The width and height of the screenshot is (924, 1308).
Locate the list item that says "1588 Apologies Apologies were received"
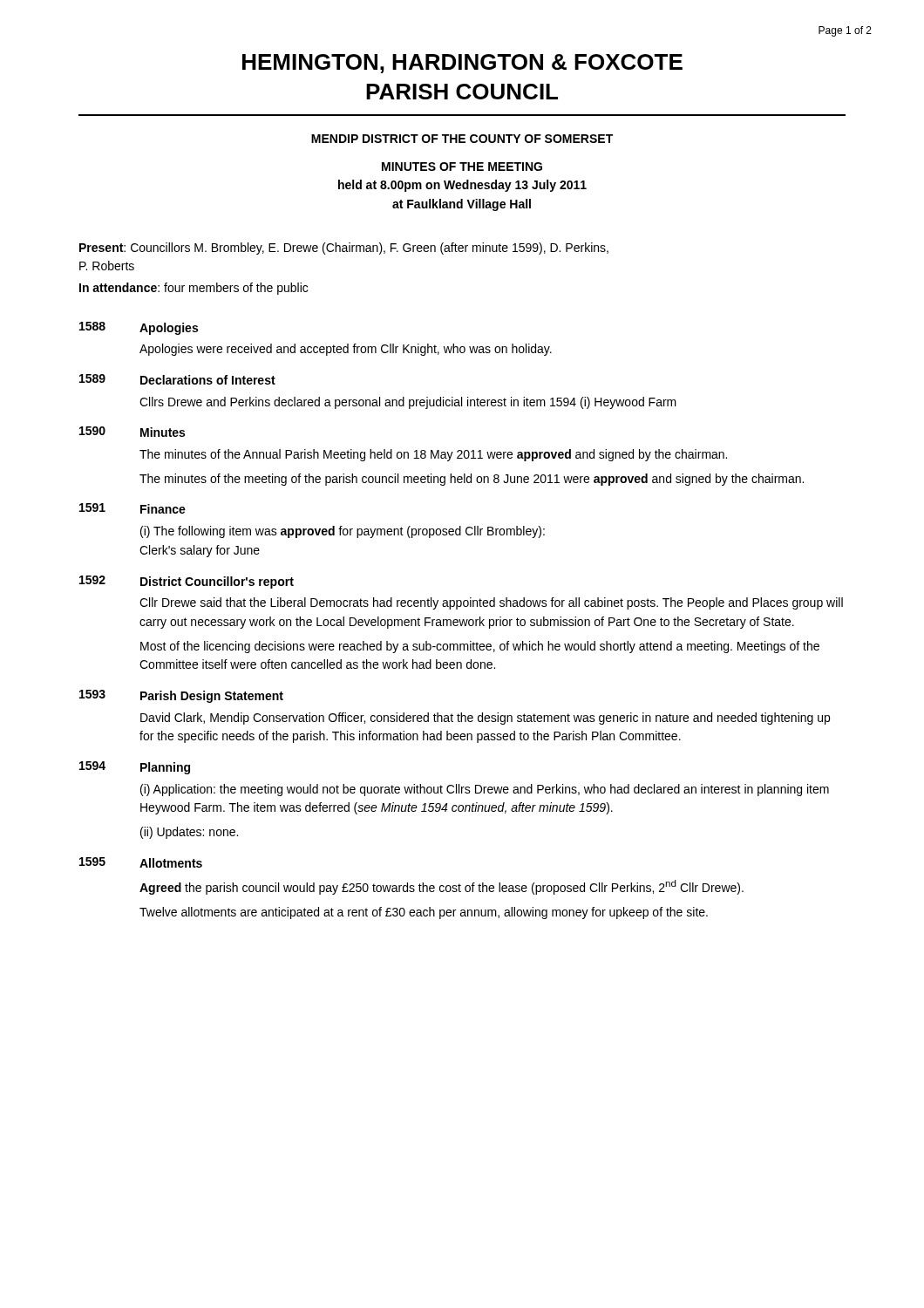[x=462, y=339]
